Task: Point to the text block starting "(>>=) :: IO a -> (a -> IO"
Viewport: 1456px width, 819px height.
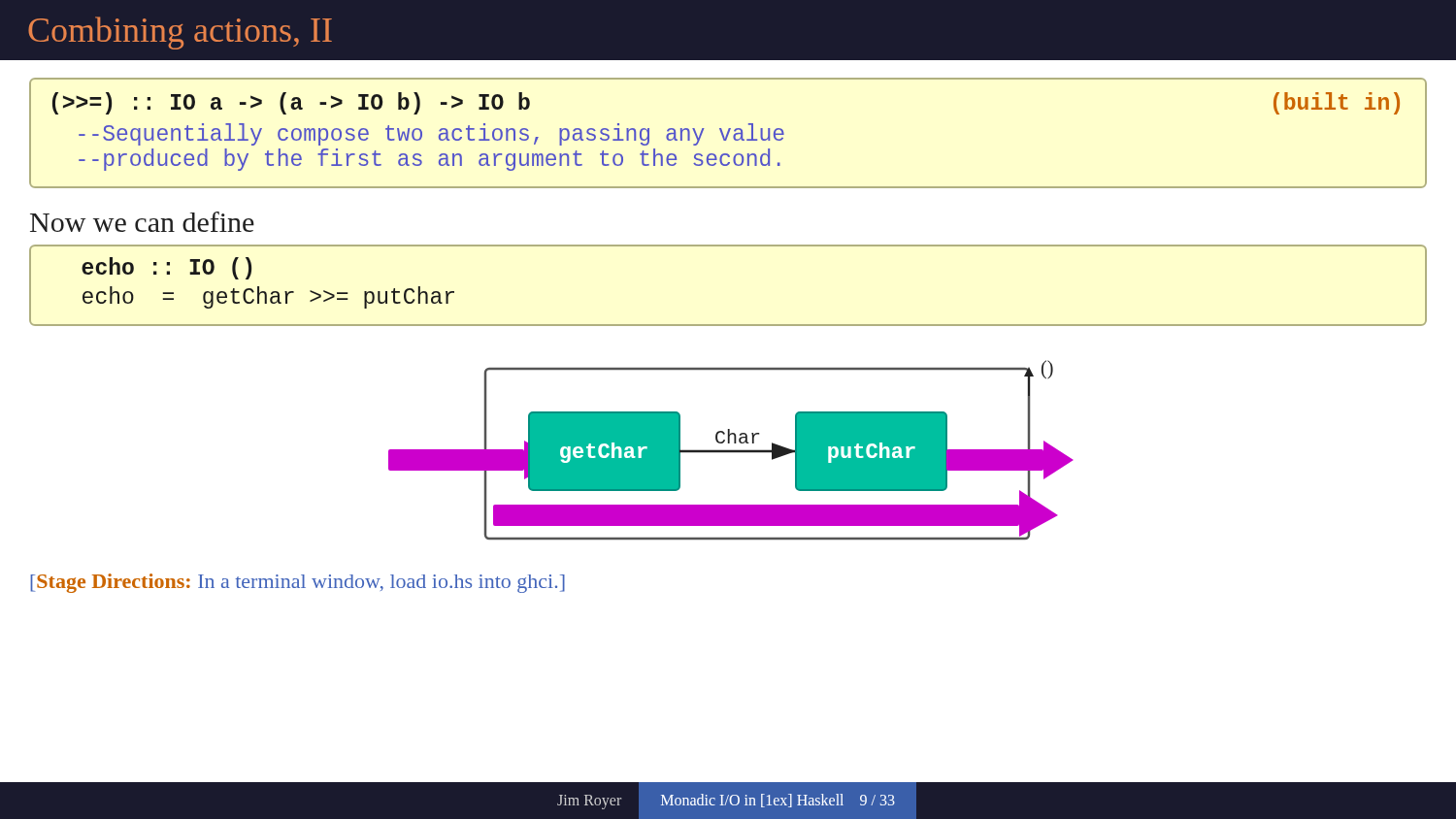Action: (x=726, y=132)
